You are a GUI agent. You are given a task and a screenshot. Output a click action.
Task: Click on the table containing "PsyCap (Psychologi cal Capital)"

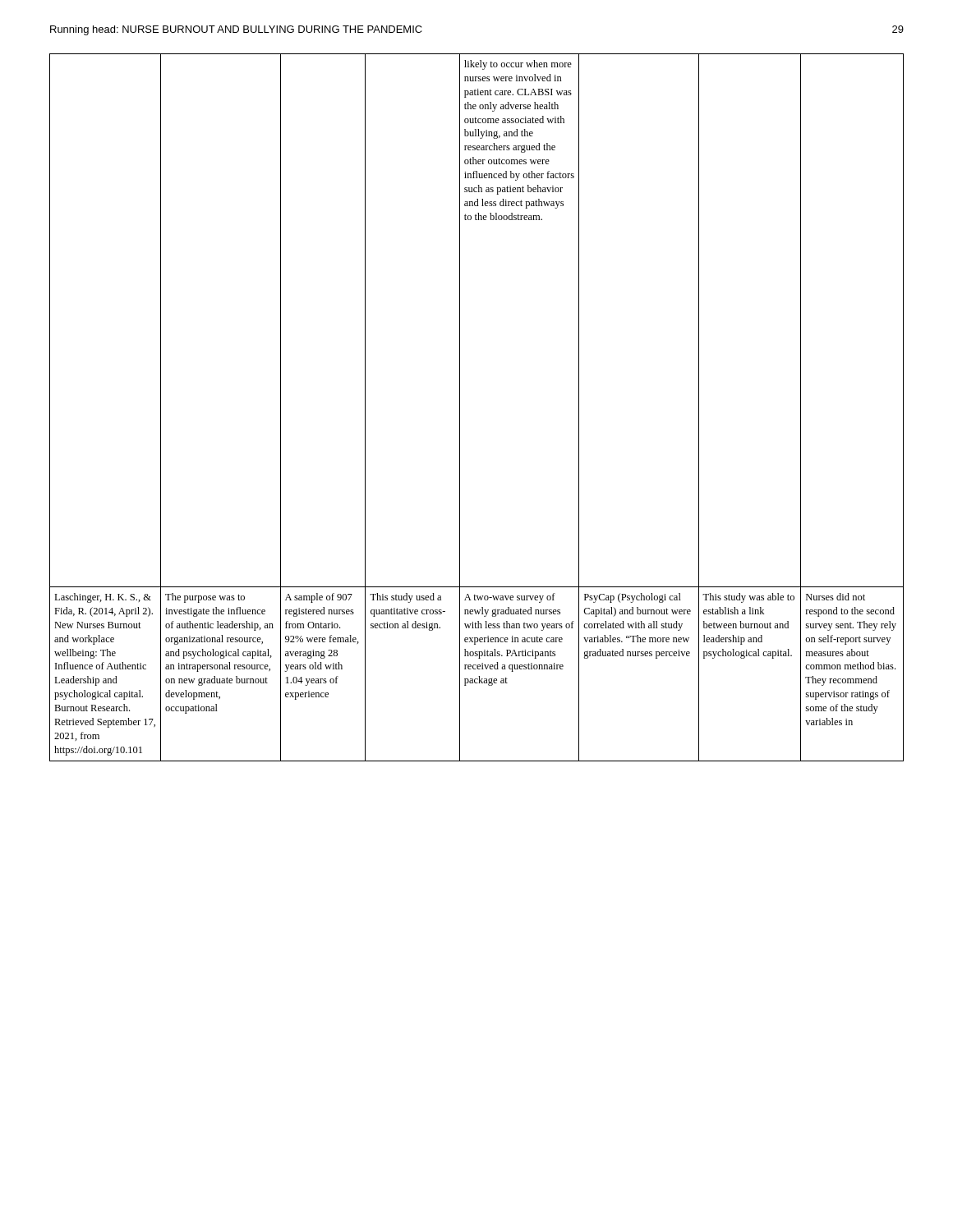pyautogui.click(x=476, y=407)
